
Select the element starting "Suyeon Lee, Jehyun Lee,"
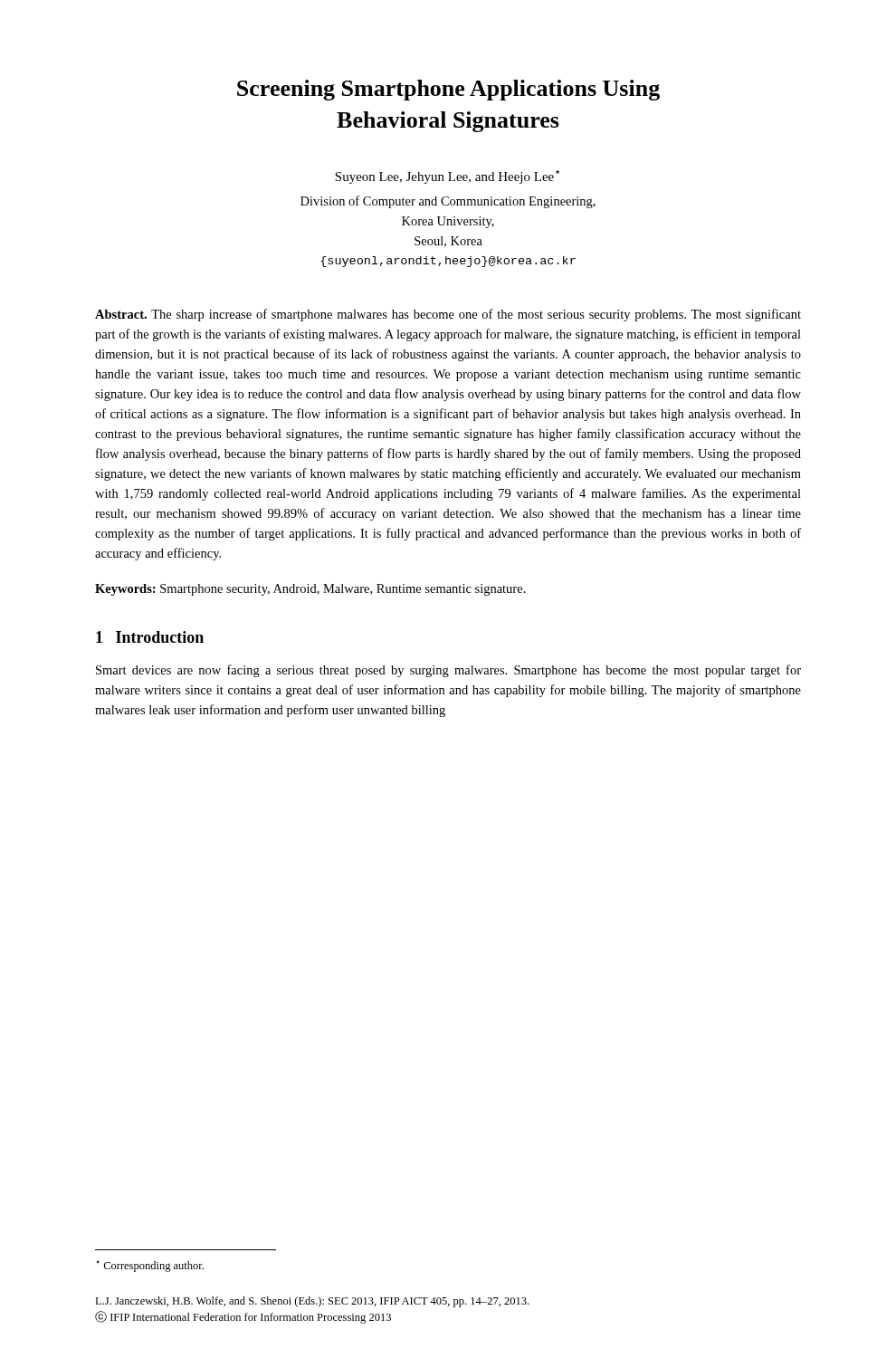(x=448, y=175)
